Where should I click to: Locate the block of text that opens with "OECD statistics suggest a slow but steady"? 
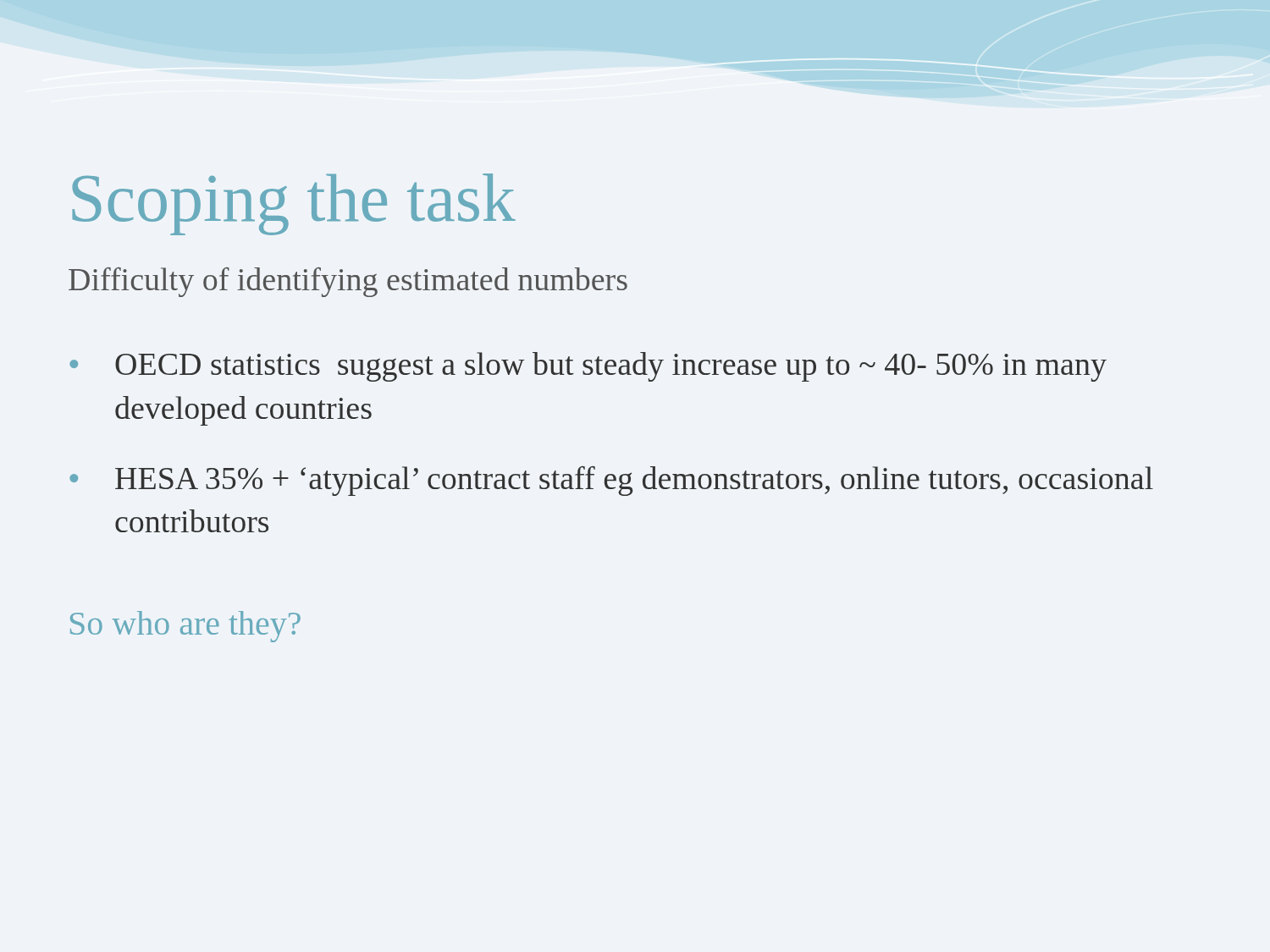click(x=610, y=386)
